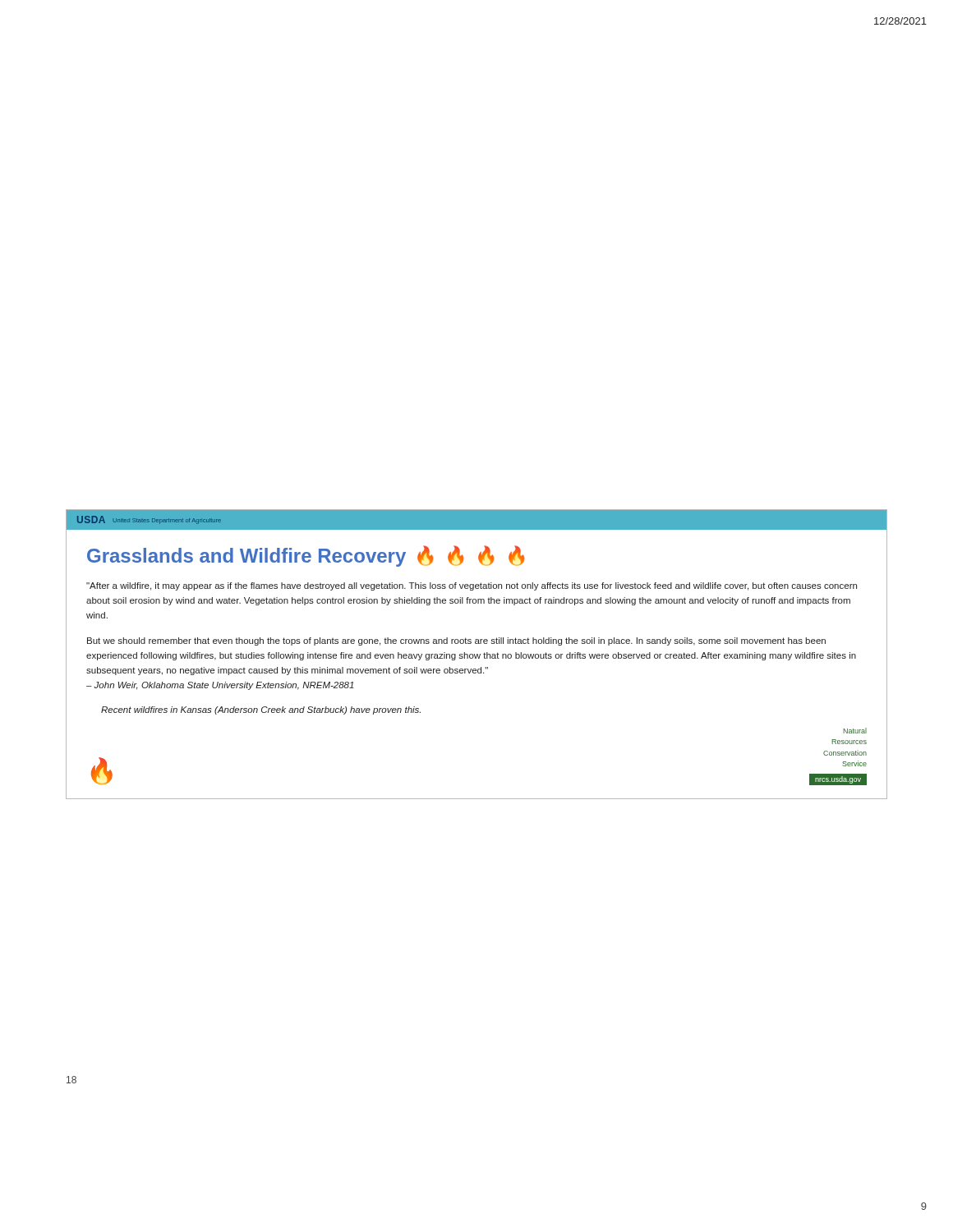The height and width of the screenshot is (1232, 953).
Task: Where does it say "Grasslands and Wildfire Recovery"?
Action: 246,556
